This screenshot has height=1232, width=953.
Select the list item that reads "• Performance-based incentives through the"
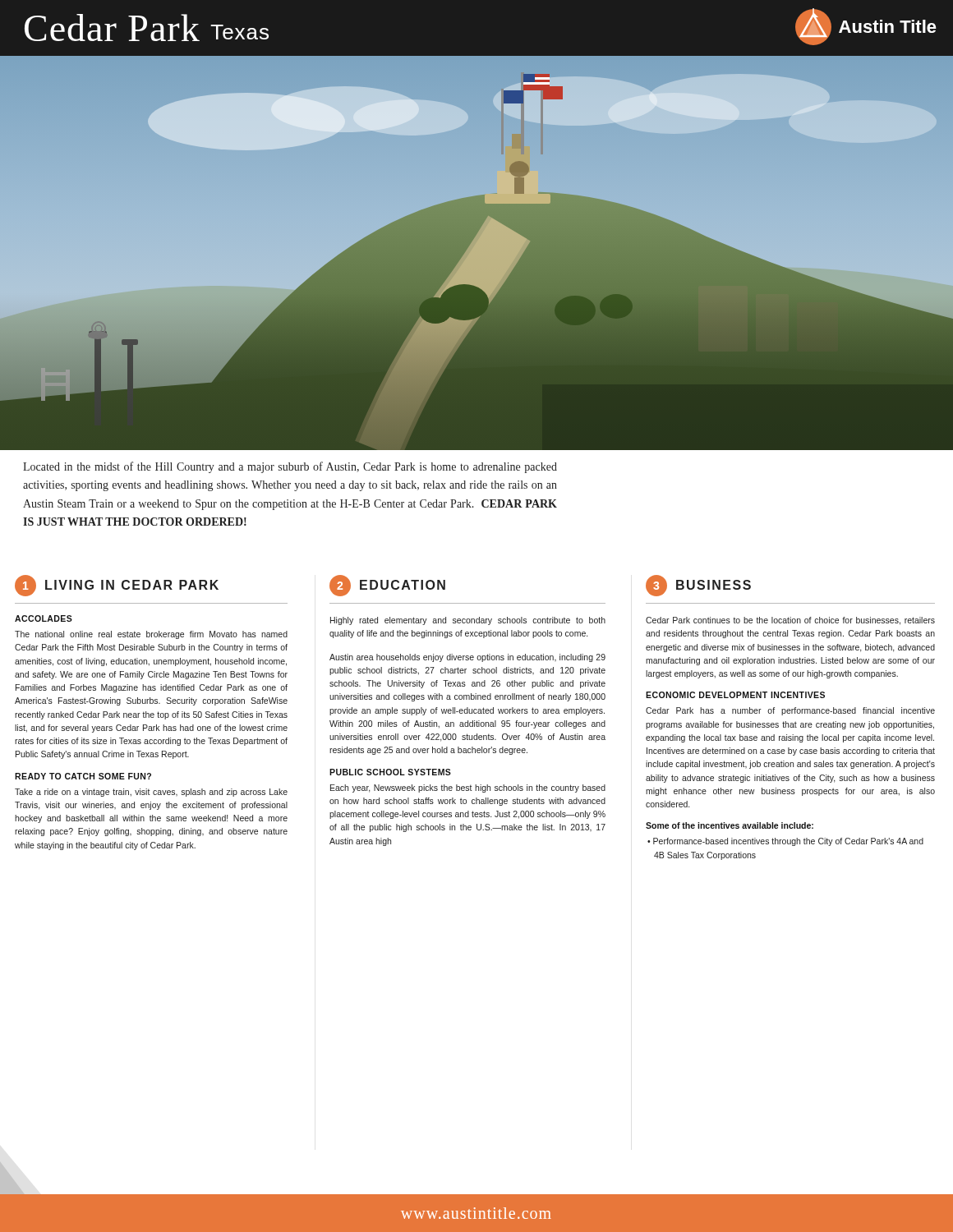coord(785,848)
